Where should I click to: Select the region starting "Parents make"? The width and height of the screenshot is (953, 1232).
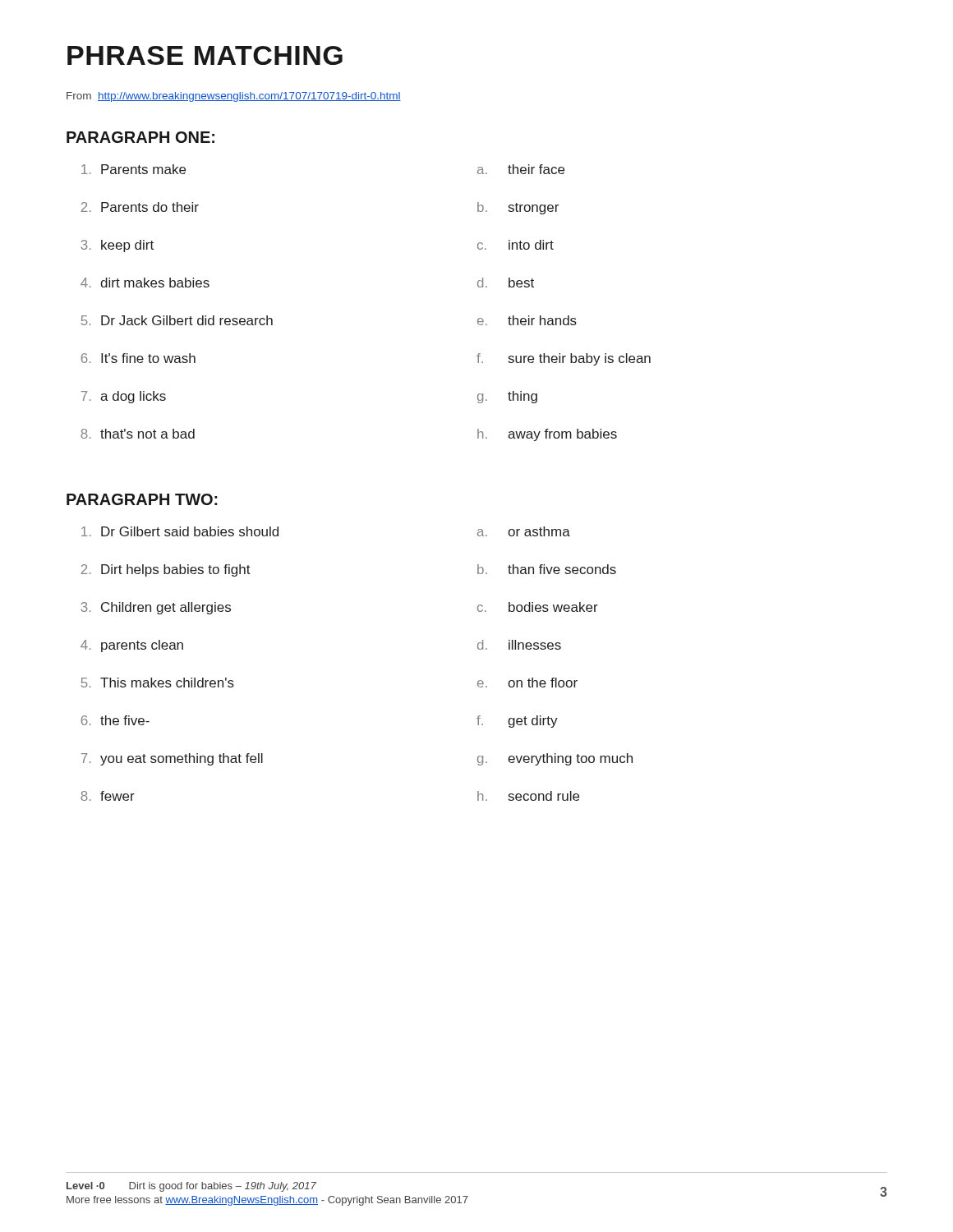(x=126, y=170)
